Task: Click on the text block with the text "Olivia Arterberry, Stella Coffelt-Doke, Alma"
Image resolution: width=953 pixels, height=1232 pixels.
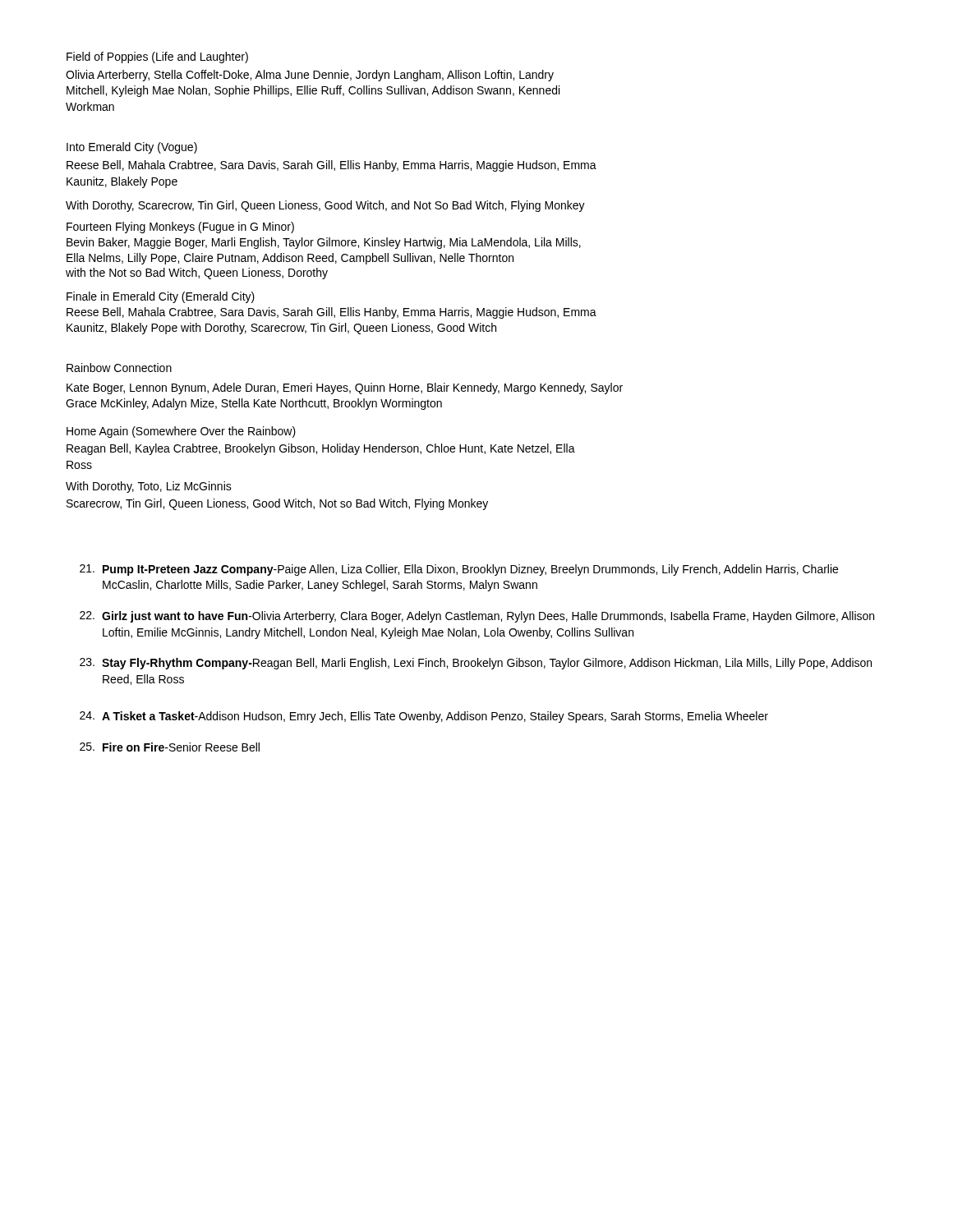Action: tap(476, 91)
